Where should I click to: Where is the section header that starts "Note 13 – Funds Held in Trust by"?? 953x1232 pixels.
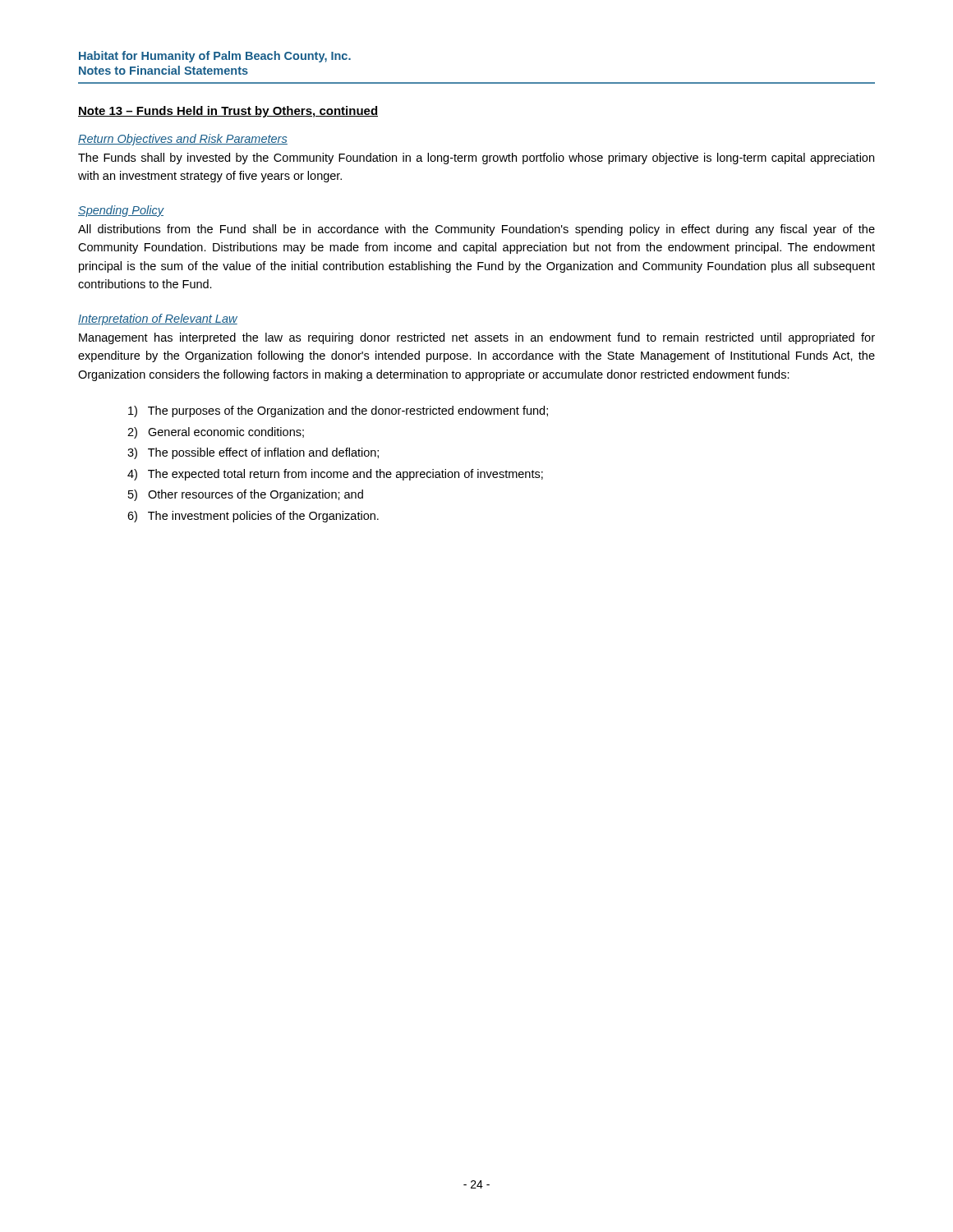pyautogui.click(x=228, y=110)
